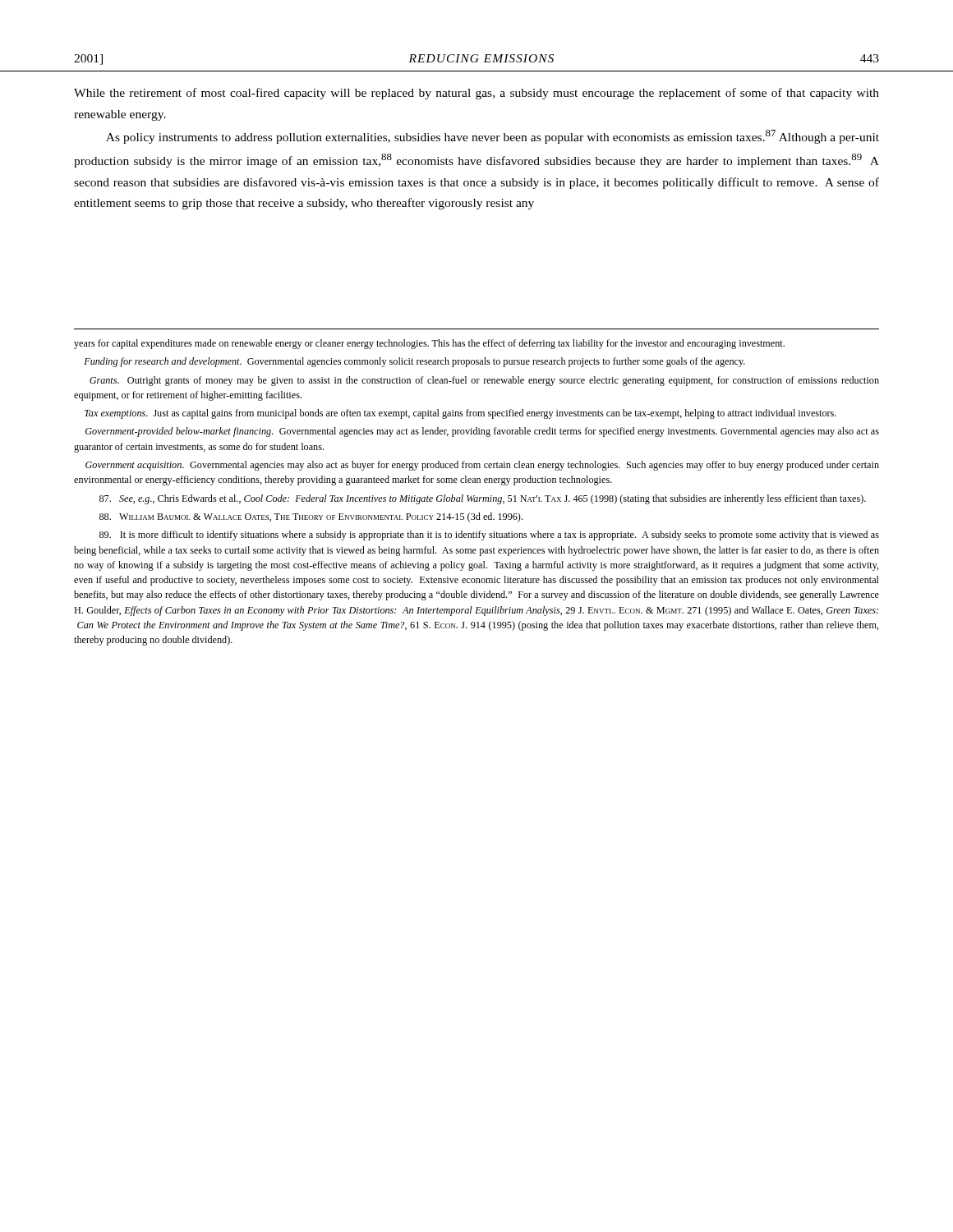953x1232 pixels.
Task: Locate the block of text that opens with "It is more"
Action: (x=476, y=588)
